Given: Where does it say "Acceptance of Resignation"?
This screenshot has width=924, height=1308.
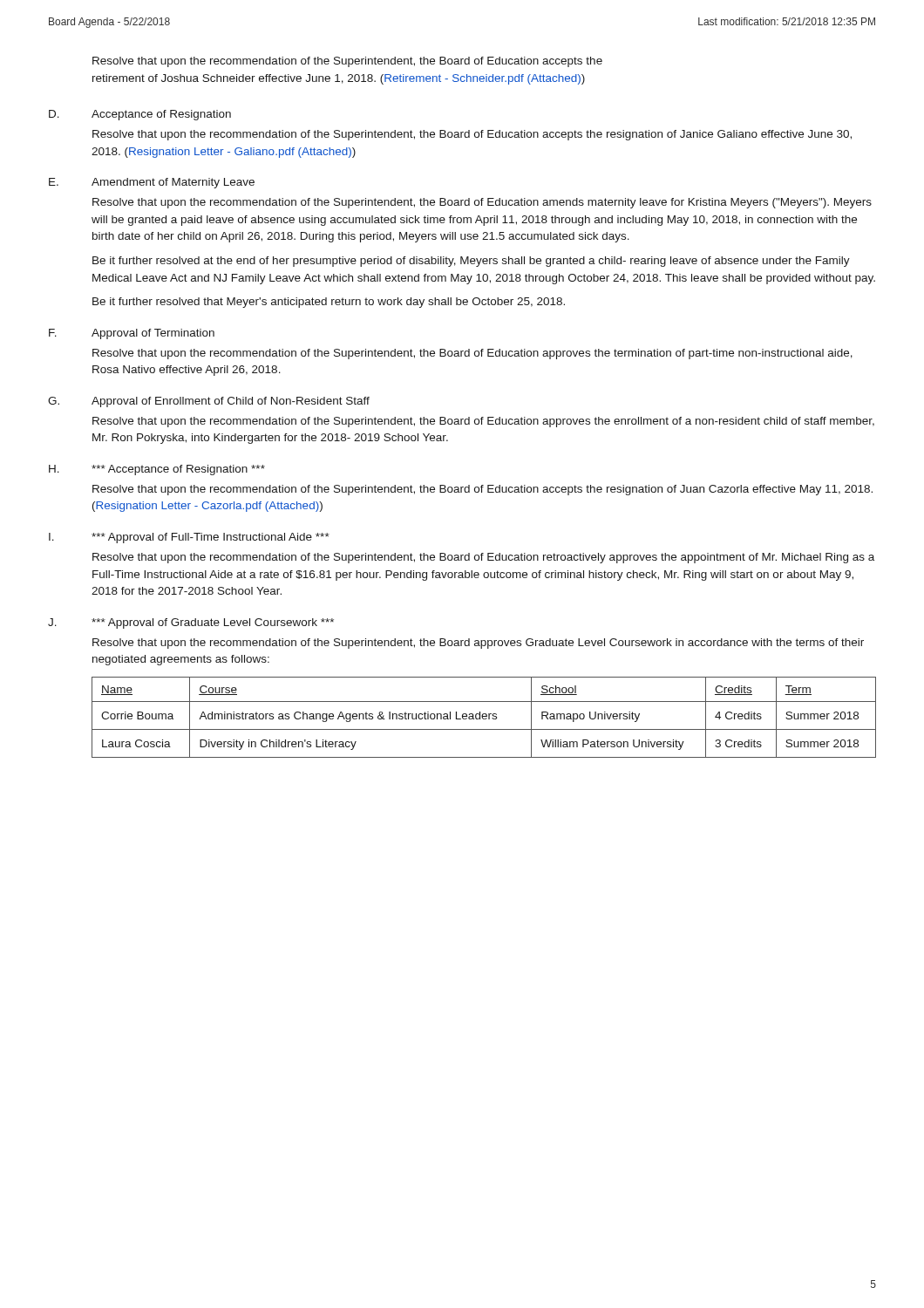Looking at the screenshot, I should pos(162,114).
